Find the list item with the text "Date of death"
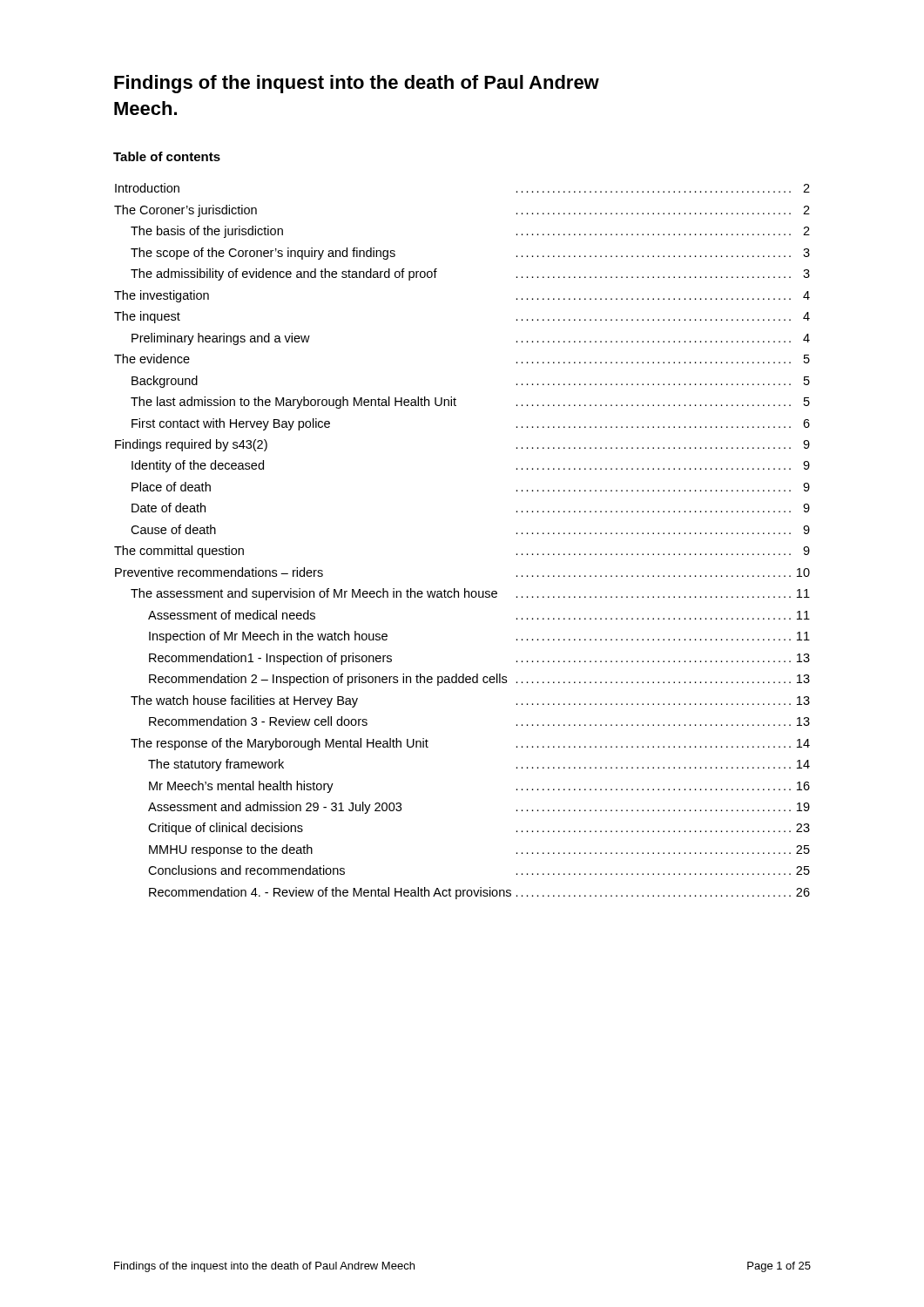 [169, 508]
